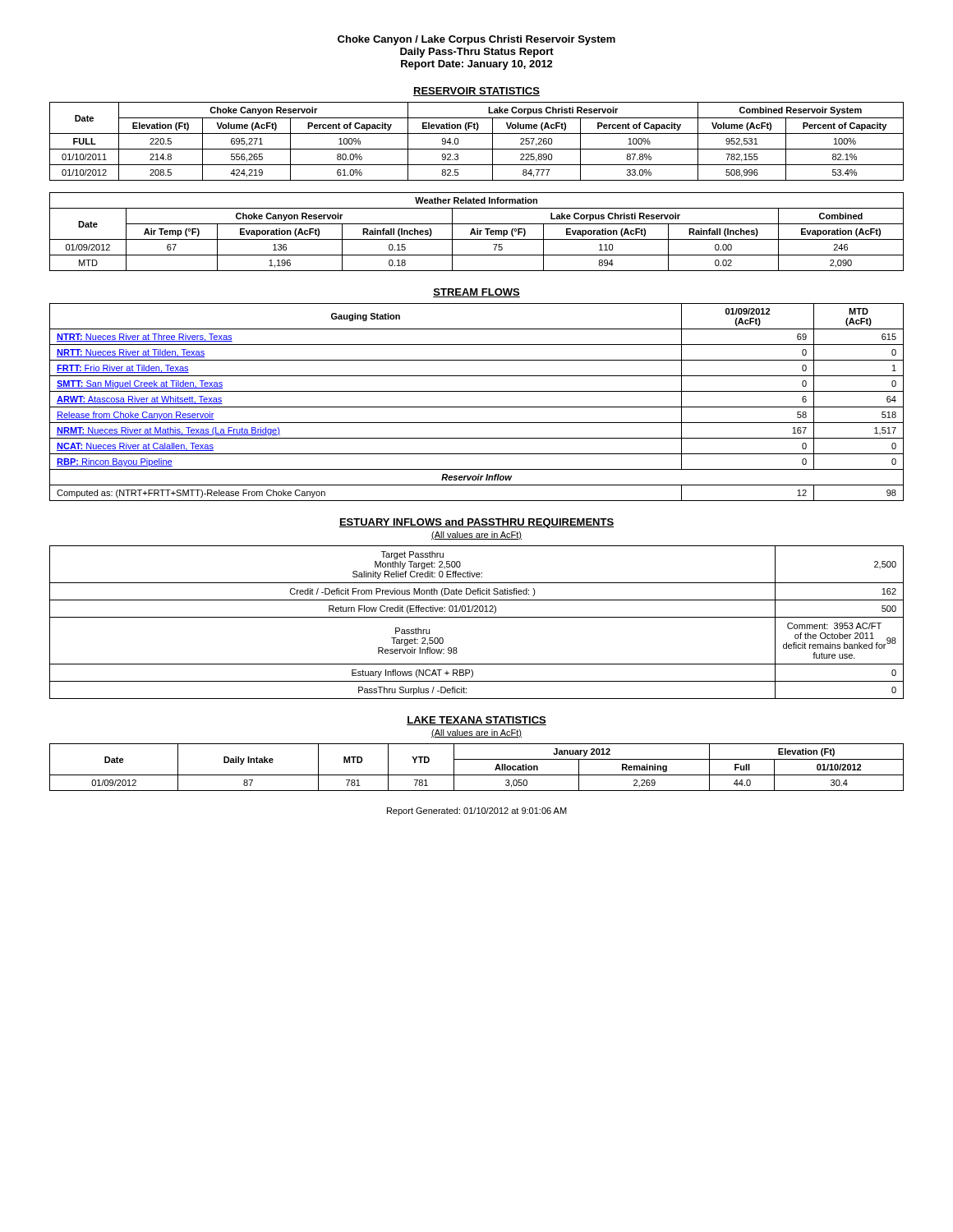Click on the element starting "Report Generated: 01/10/2012 at 9:01:06 AM"
Viewport: 953px width, 1232px height.
(x=476, y=811)
